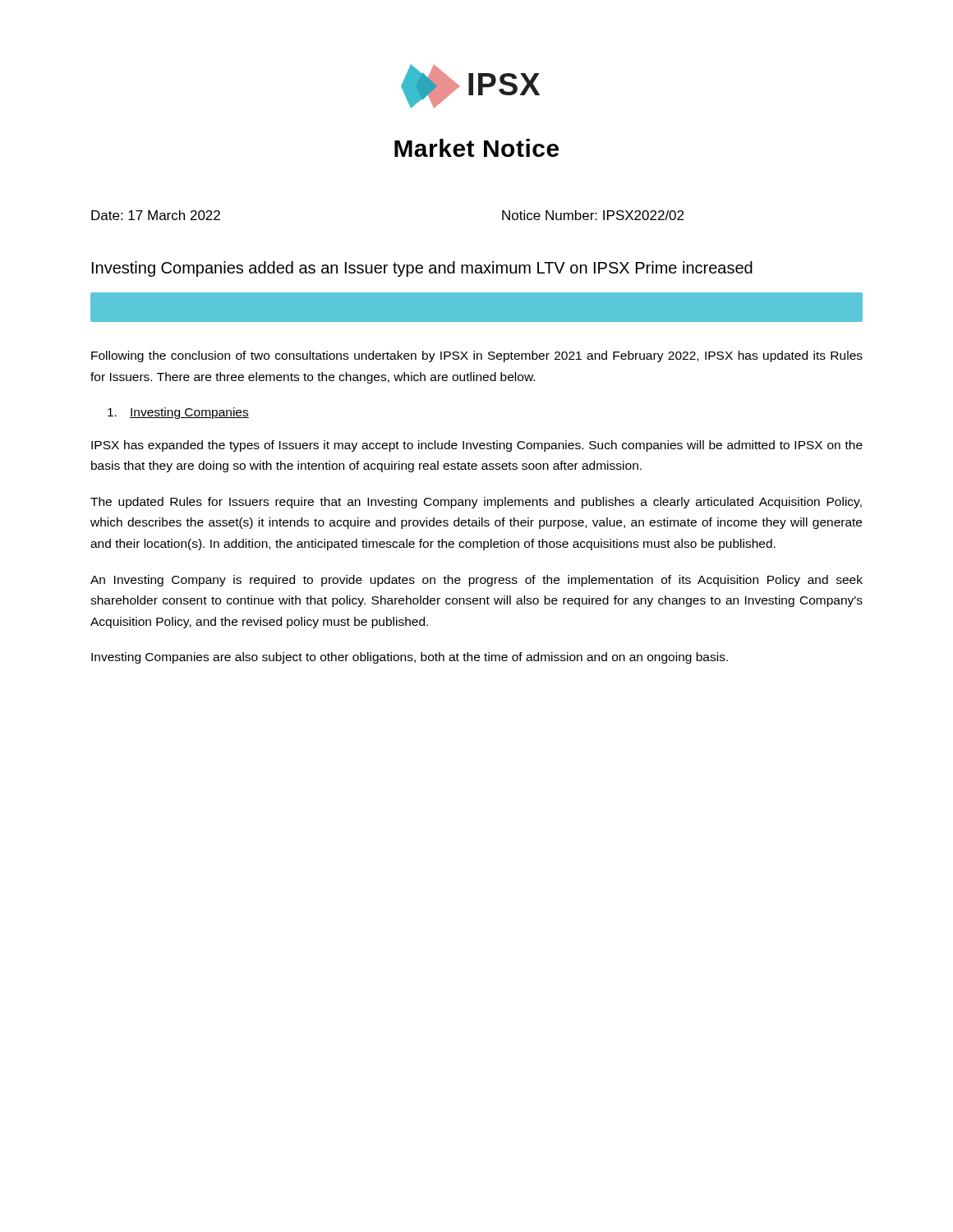Locate the element starting "The updated Rules for Issuers require that"

pos(476,522)
